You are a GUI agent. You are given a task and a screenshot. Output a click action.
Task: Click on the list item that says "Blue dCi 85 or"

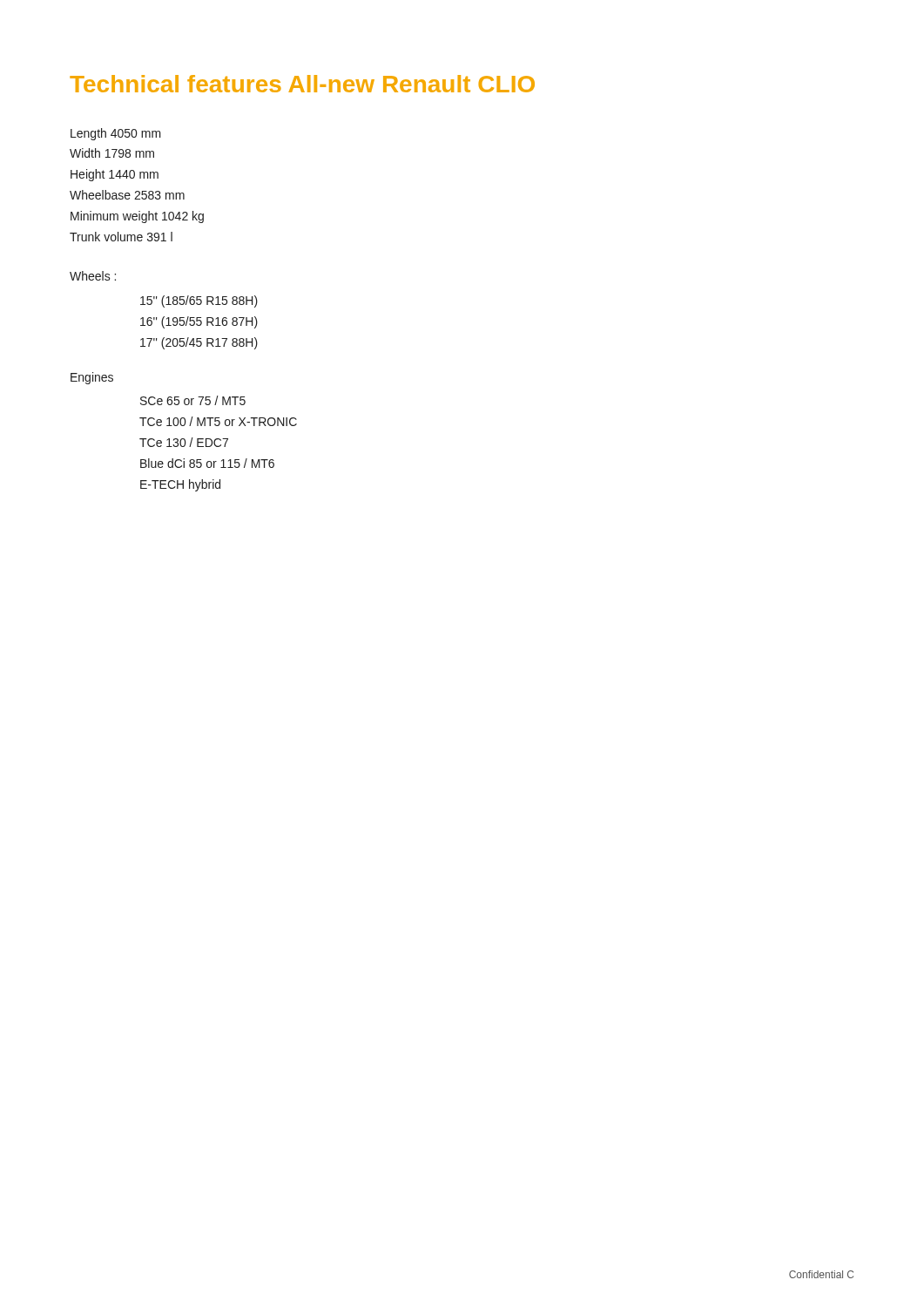pos(207,463)
